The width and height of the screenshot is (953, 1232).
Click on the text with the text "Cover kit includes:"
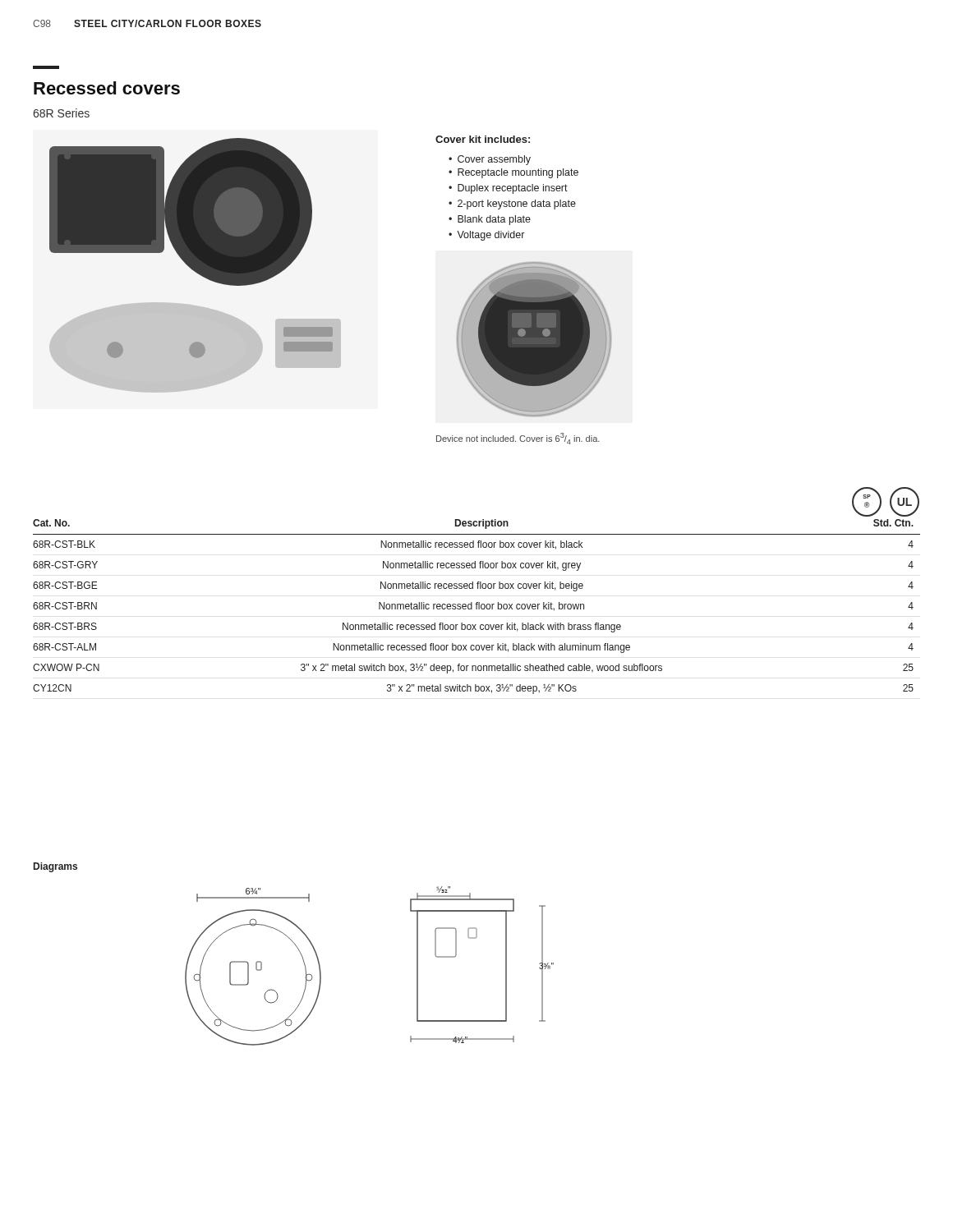pyautogui.click(x=483, y=139)
